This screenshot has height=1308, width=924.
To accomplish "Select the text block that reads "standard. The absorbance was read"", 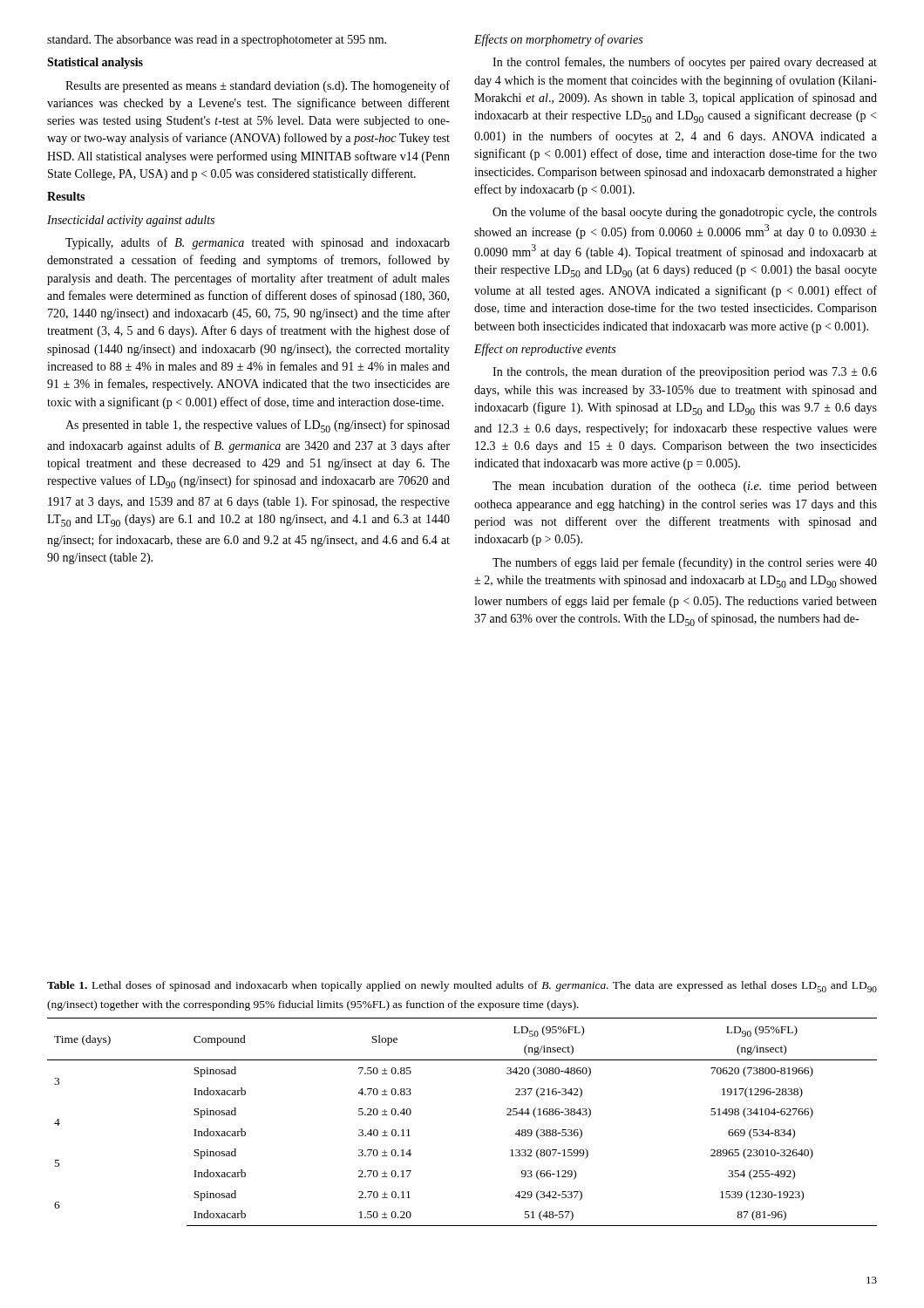I will 248,40.
